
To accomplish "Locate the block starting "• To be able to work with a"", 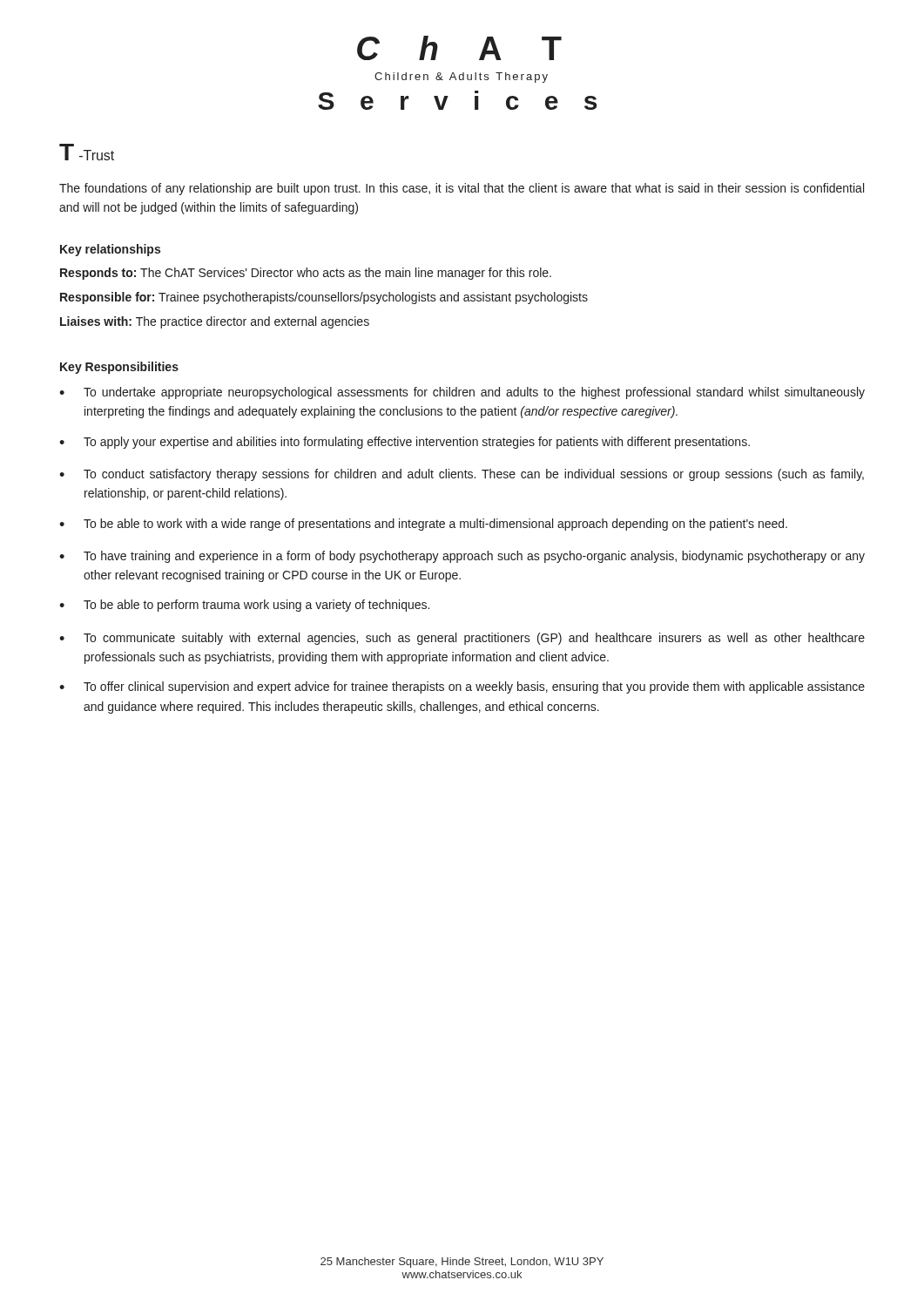I will pyautogui.click(x=424, y=525).
